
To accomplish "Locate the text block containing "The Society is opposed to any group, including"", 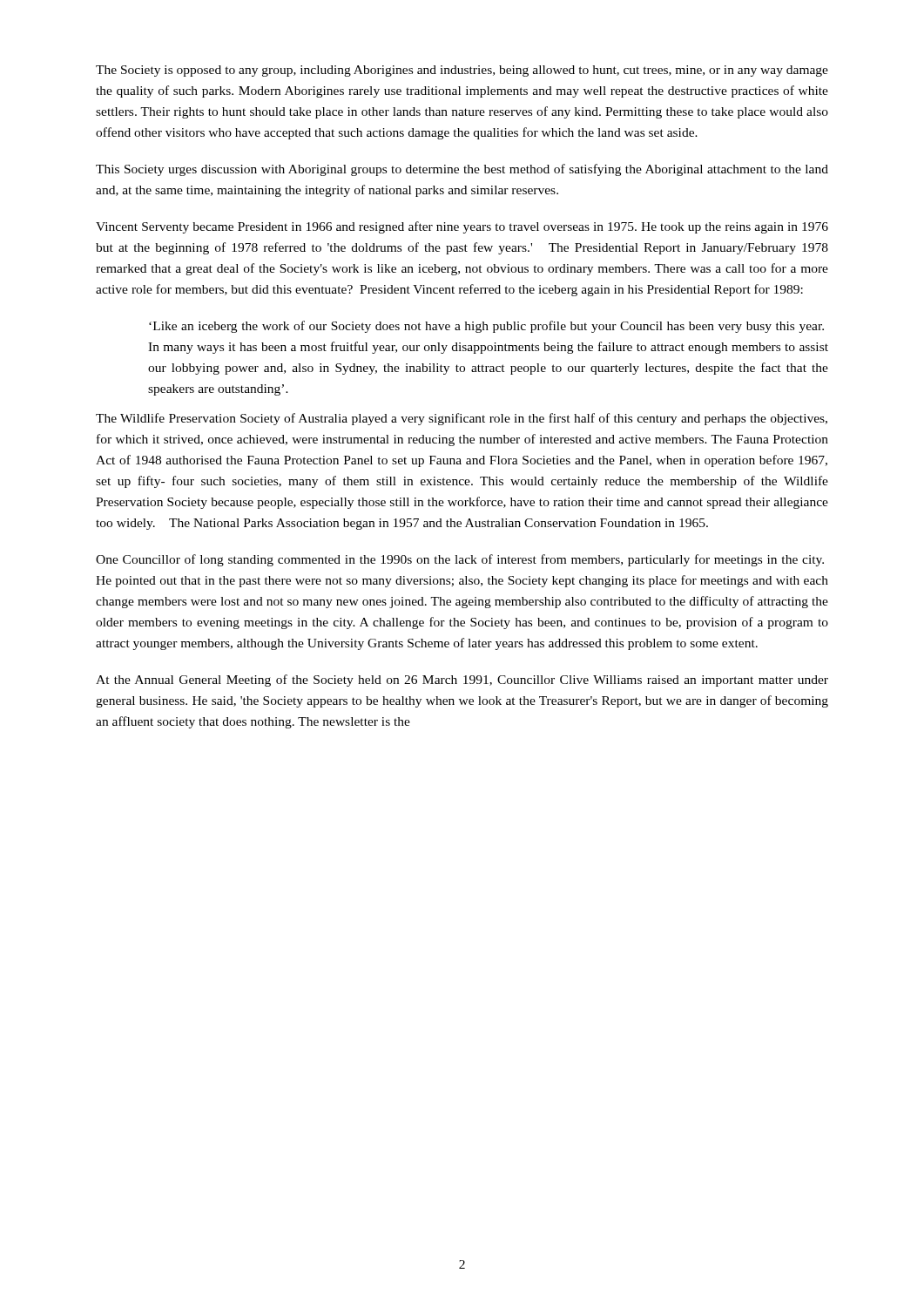I will point(462,101).
